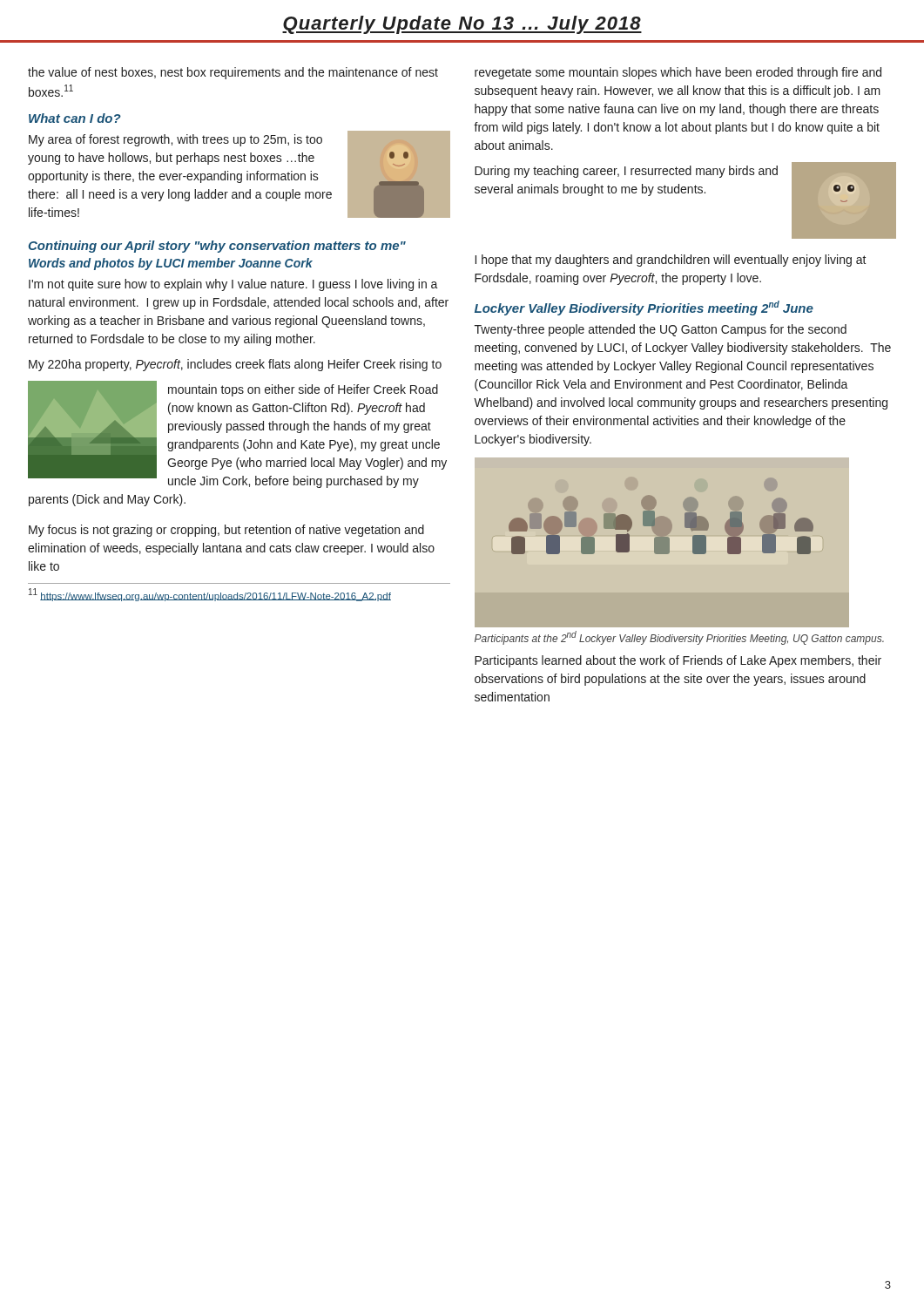Locate the text starting "the value of nest"

click(239, 83)
